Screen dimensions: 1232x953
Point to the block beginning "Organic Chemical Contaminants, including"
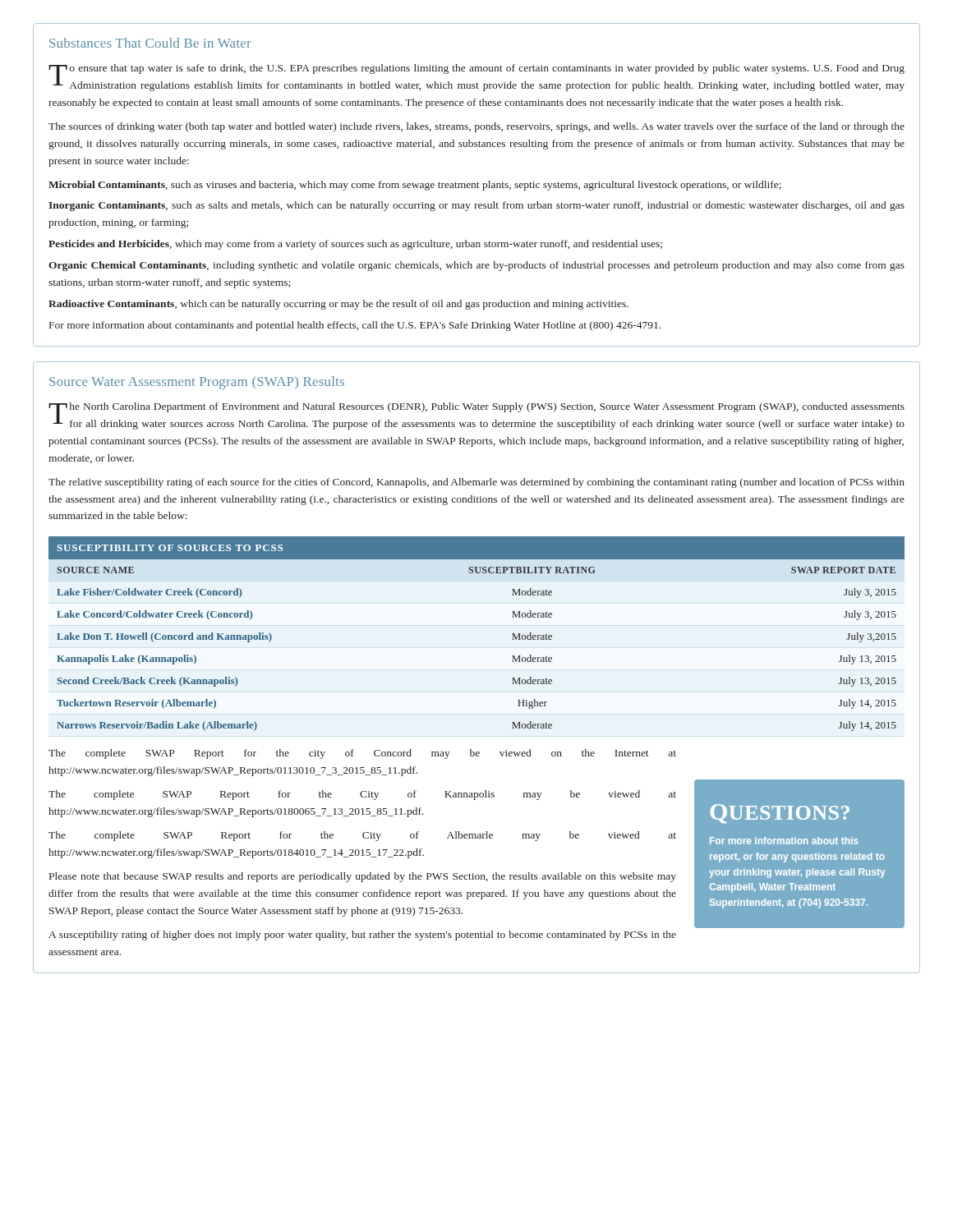coord(476,274)
